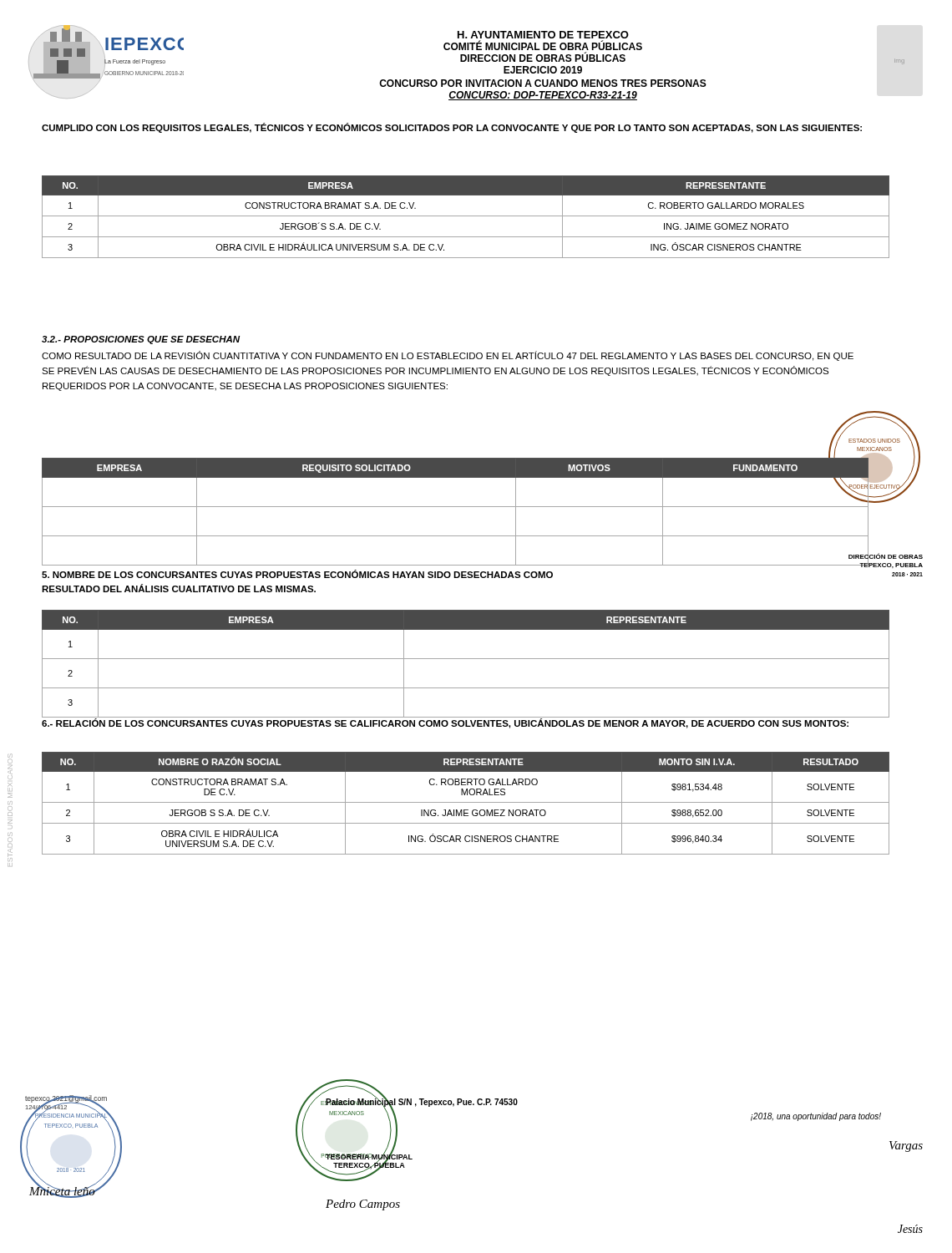Locate the text "Mniceta leño"

62,1191
